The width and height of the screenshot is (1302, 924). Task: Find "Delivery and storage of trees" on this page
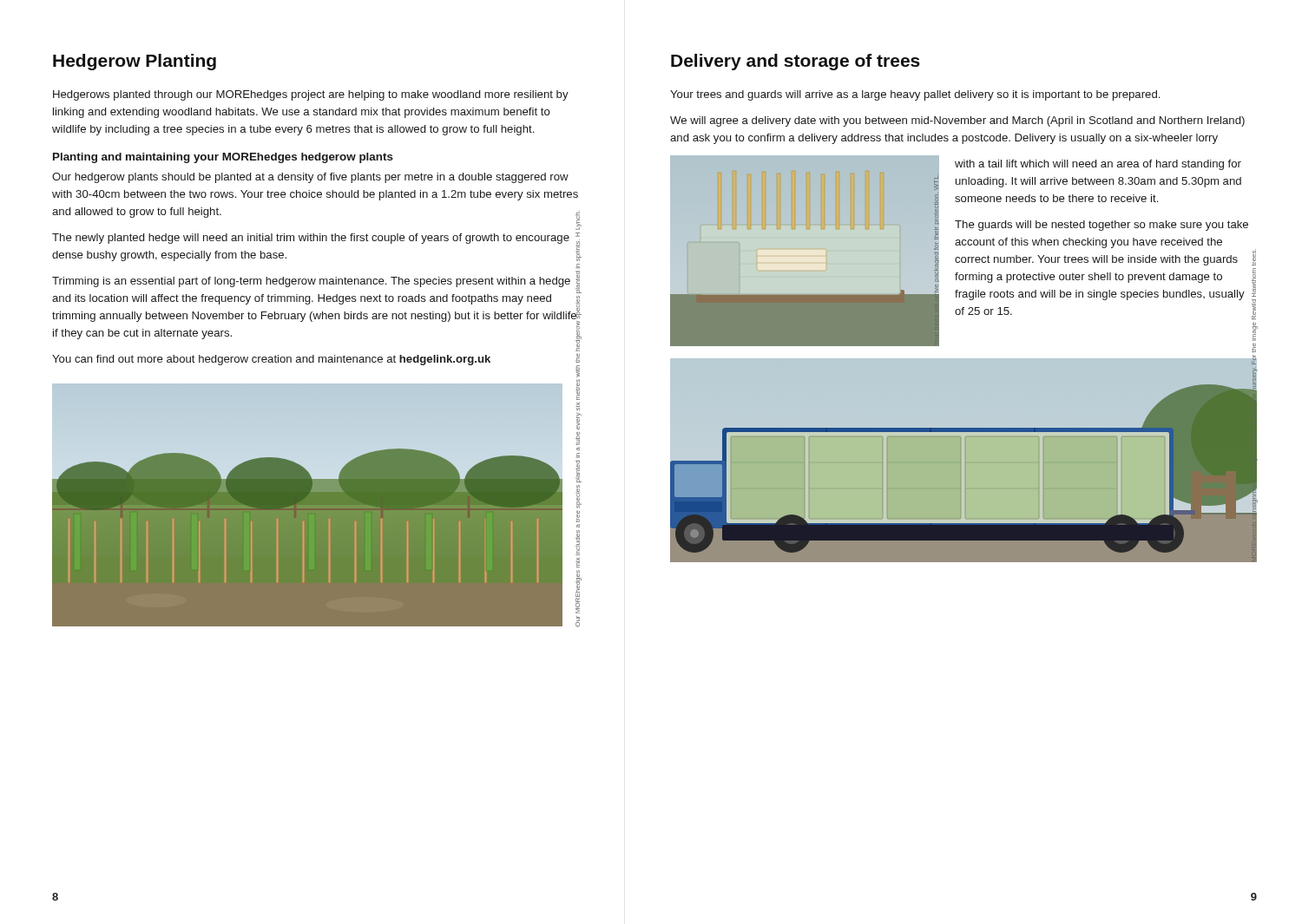pyautogui.click(x=795, y=60)
